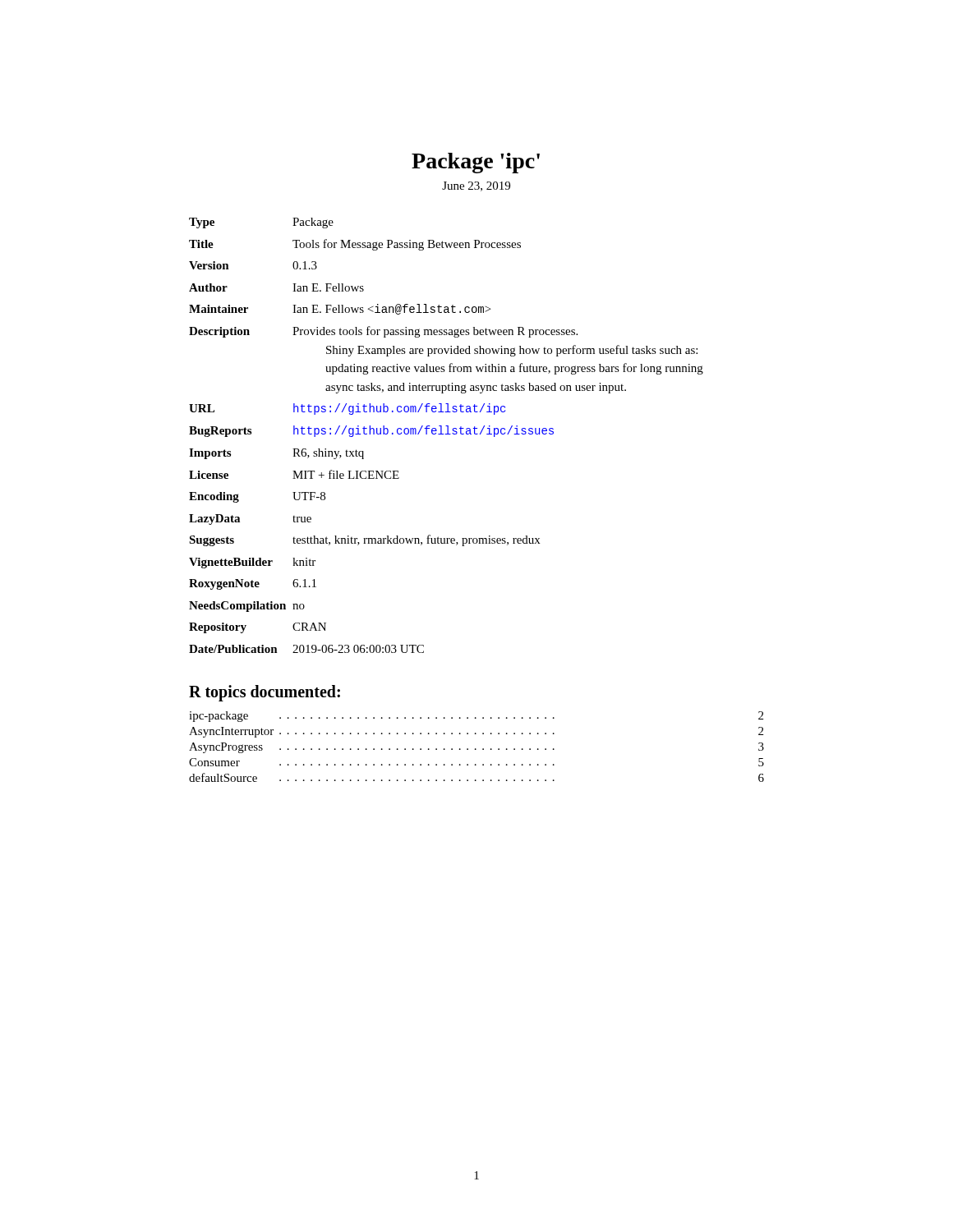Locate the text with the text "June 23, 2019"

tap(476, 186)
